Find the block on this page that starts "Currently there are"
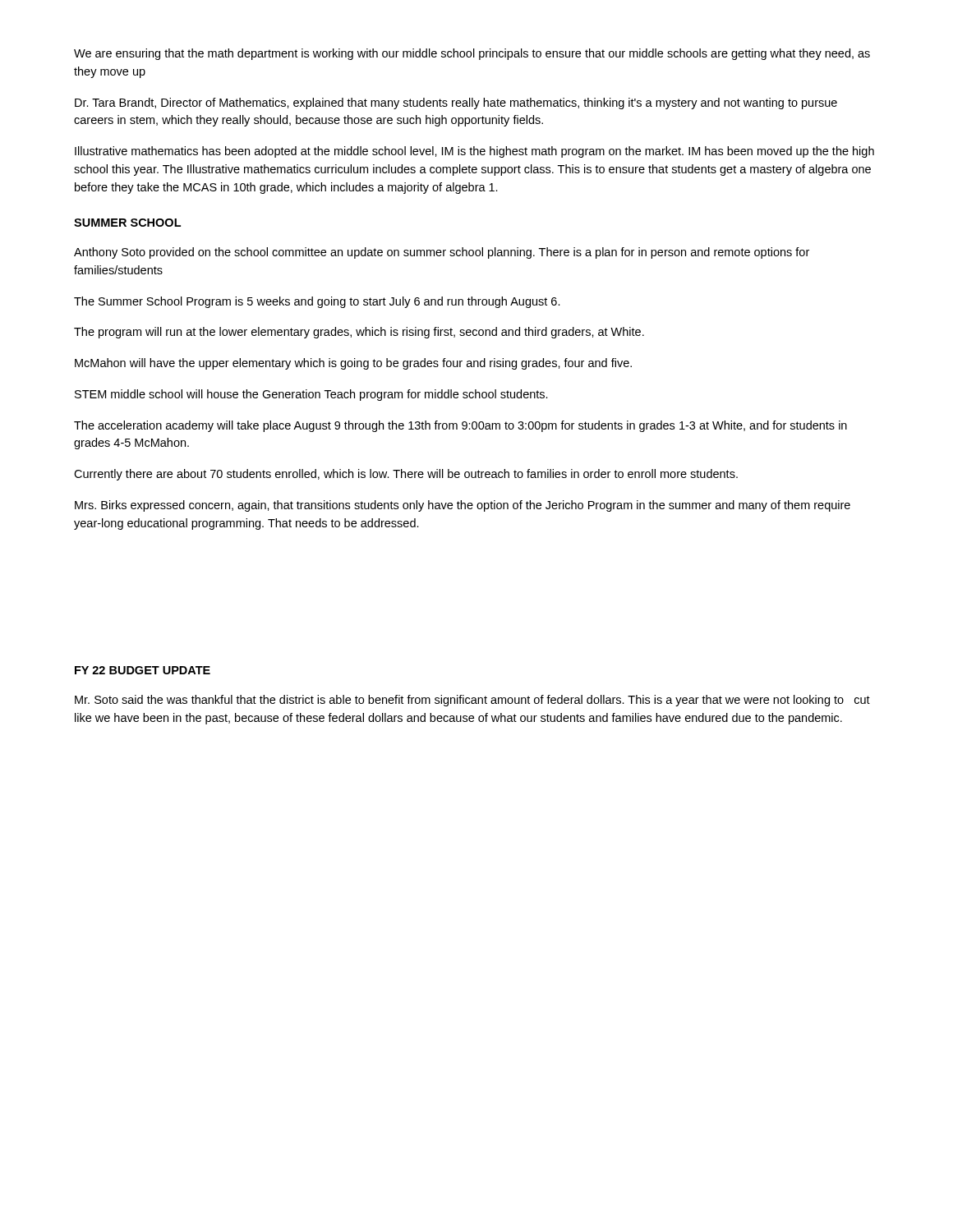This screenshot has width=953, height=1232. pos(406,474)
